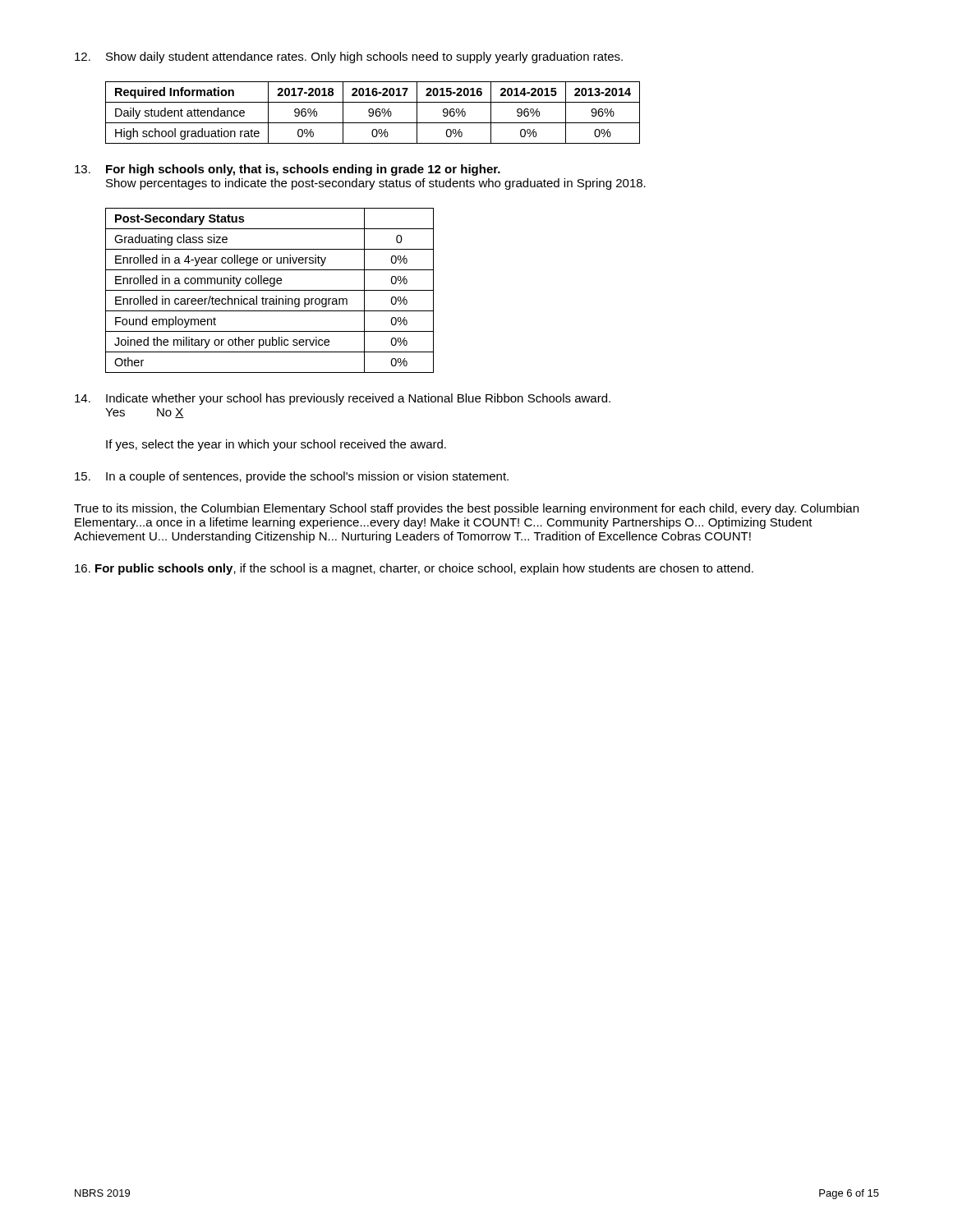Locate the table with the text "High school graduation rate"
This screenshot has height=1232, width=953.
[x=492, y=113]
